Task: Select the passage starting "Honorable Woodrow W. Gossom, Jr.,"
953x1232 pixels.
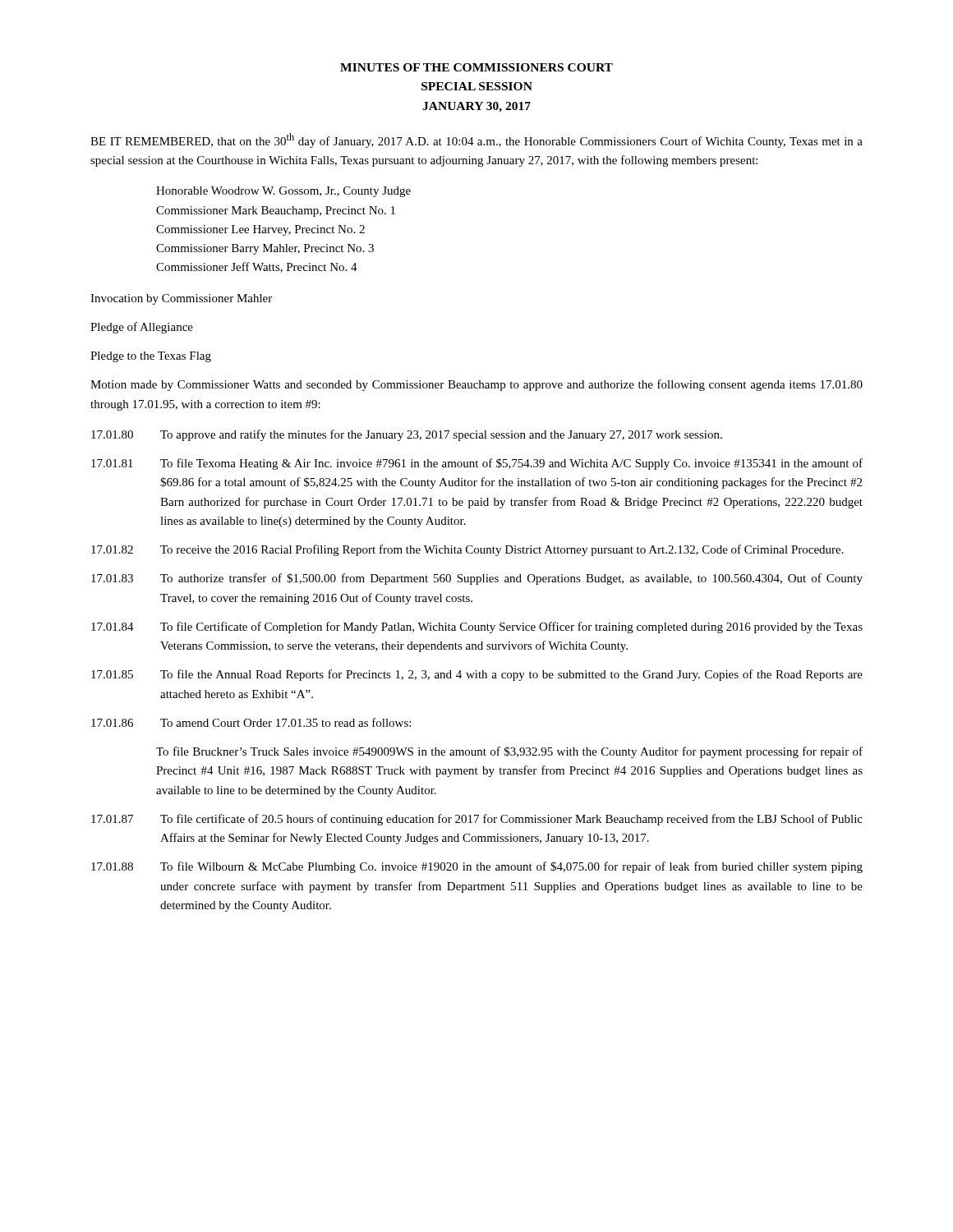Action: click(x=283, y=192)
